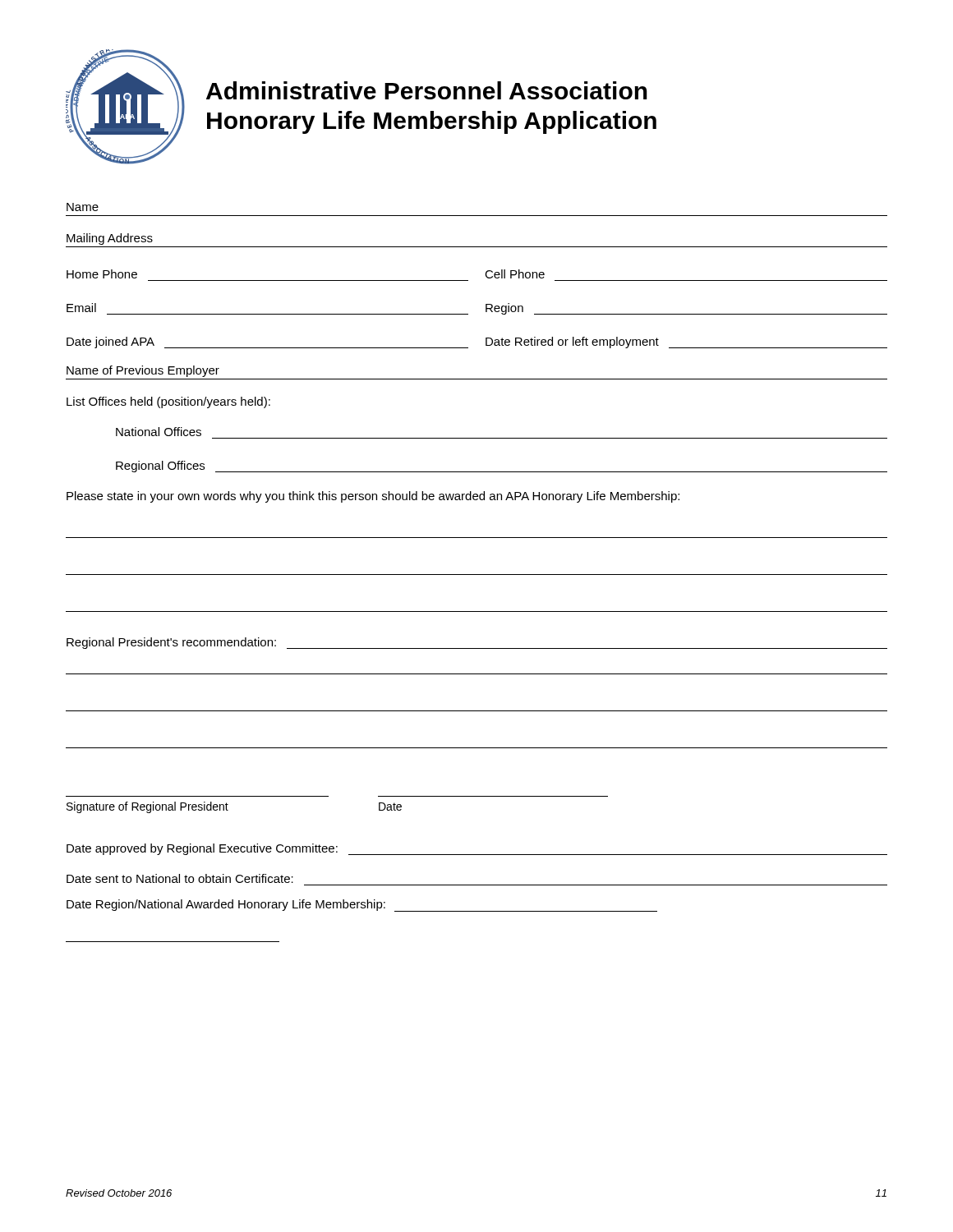Click on the title with the text "Administrative Personnel AssociationHonorary"
The width and height of the screenshot is (953, 1232).
click(432, 106)
